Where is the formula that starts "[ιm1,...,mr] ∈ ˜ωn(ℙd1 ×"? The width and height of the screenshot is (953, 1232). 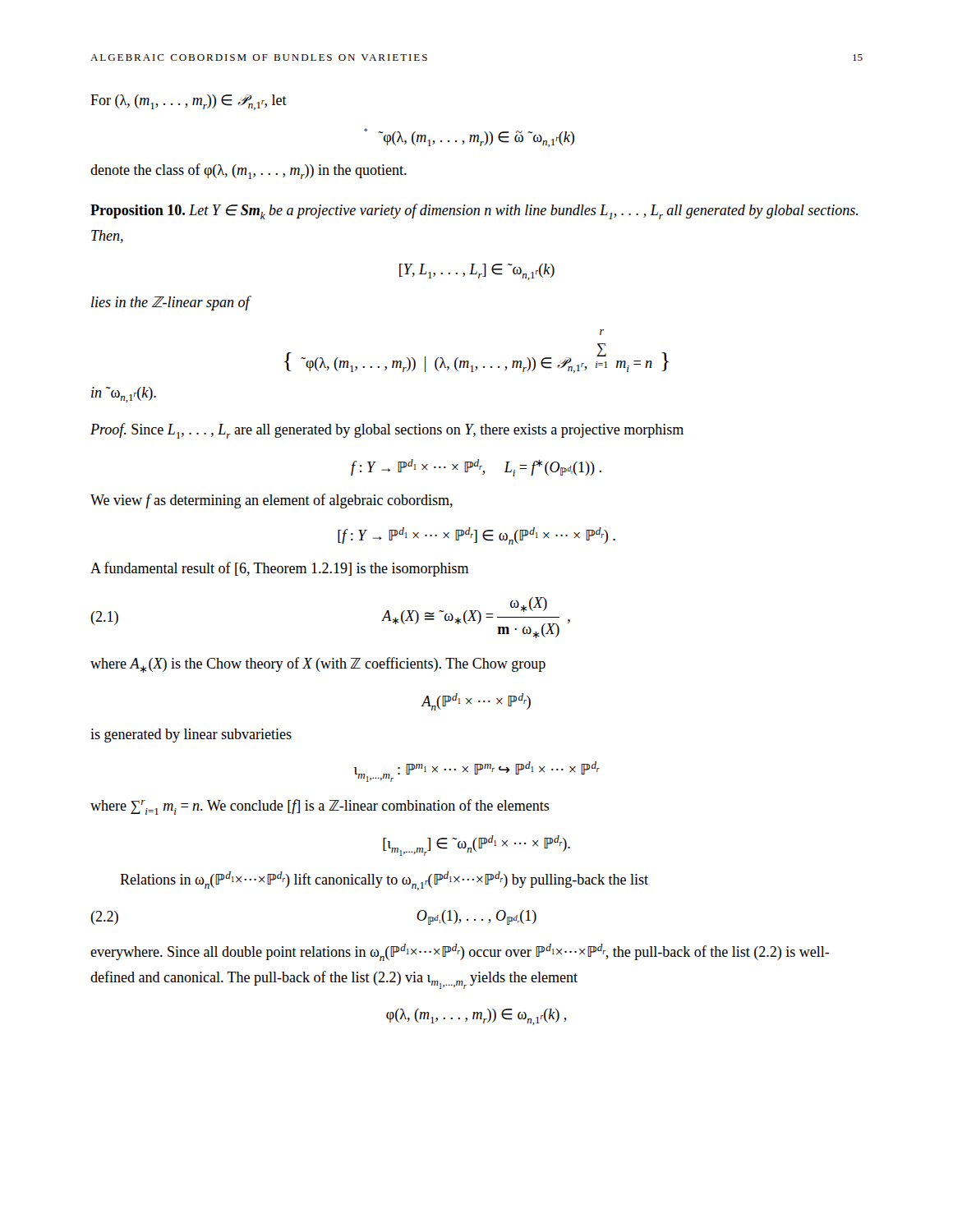pyautogui.click(x=476, y=845)
